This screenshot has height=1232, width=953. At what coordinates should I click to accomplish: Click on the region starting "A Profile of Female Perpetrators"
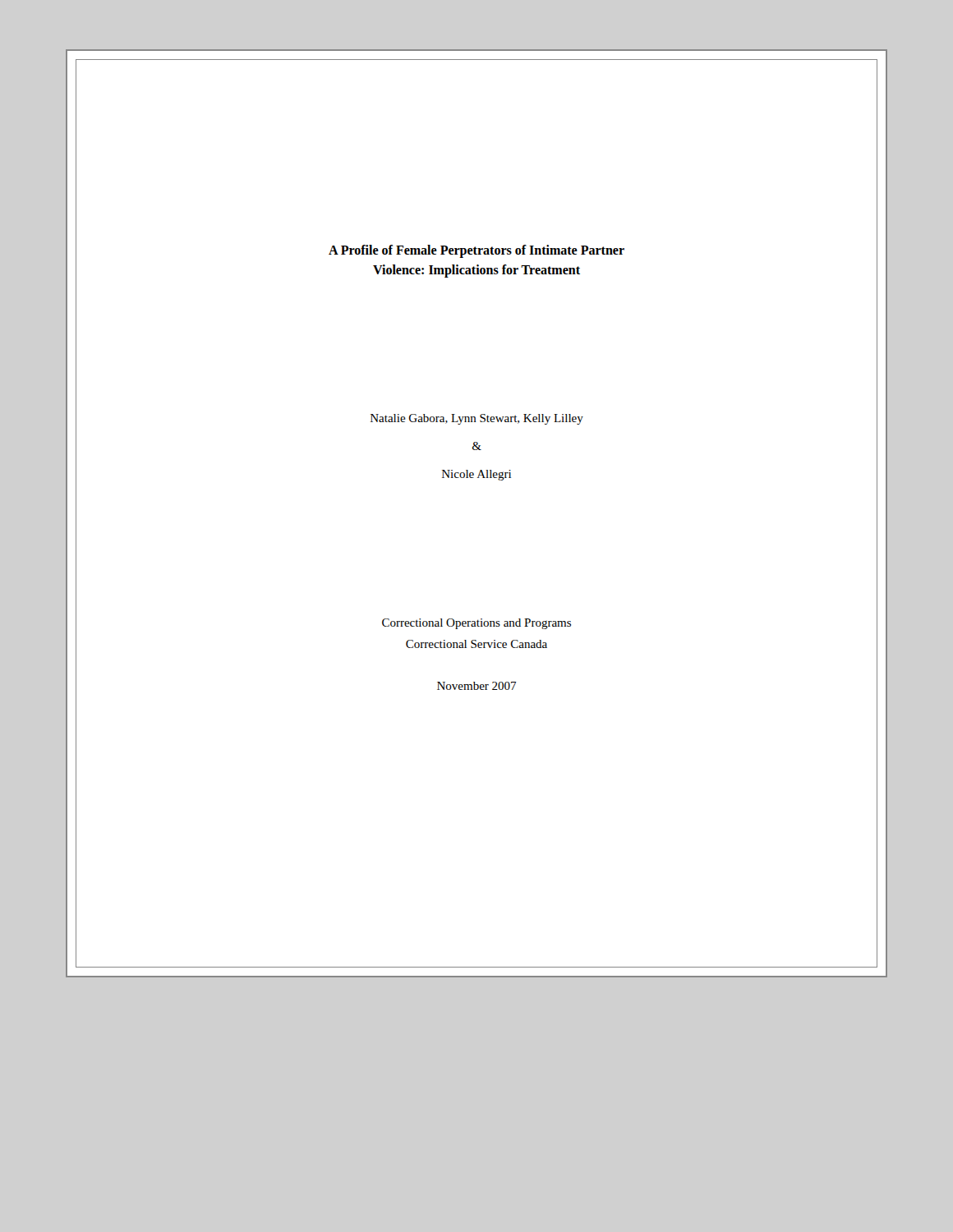(476, 260)
